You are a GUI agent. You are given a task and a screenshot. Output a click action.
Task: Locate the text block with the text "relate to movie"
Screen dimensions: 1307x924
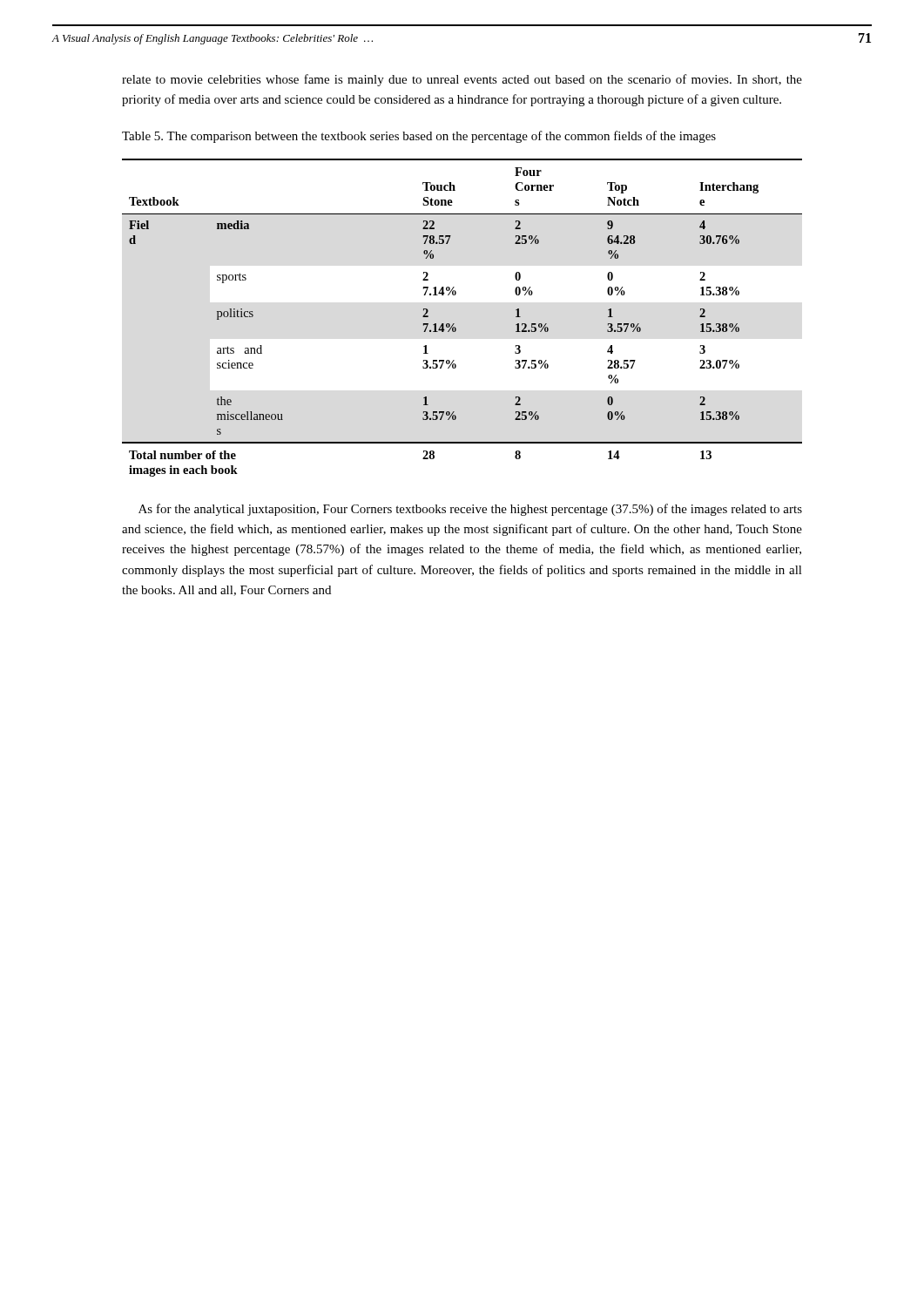(x=462, y=89)
